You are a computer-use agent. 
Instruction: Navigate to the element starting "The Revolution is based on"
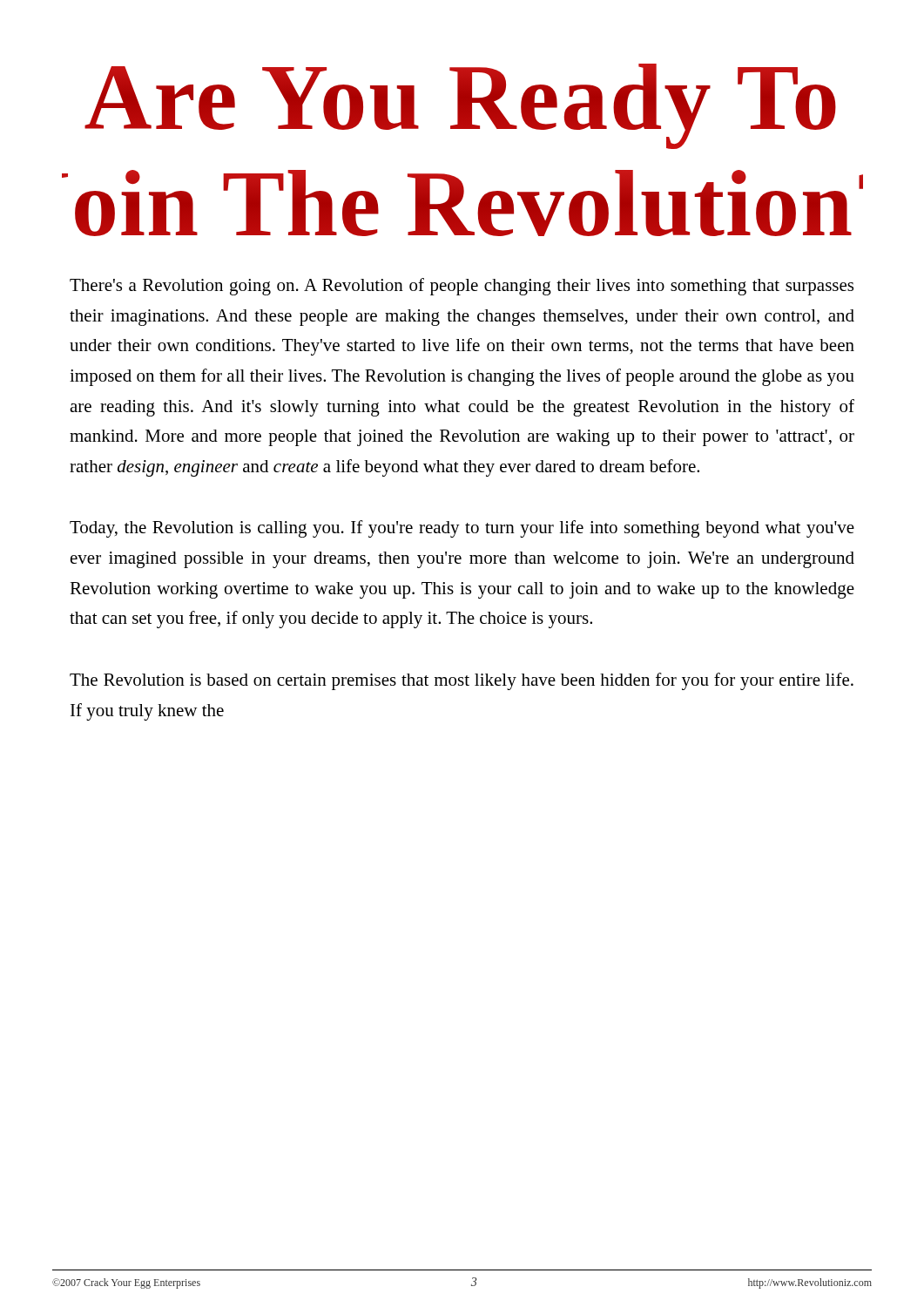click(462, 695)
